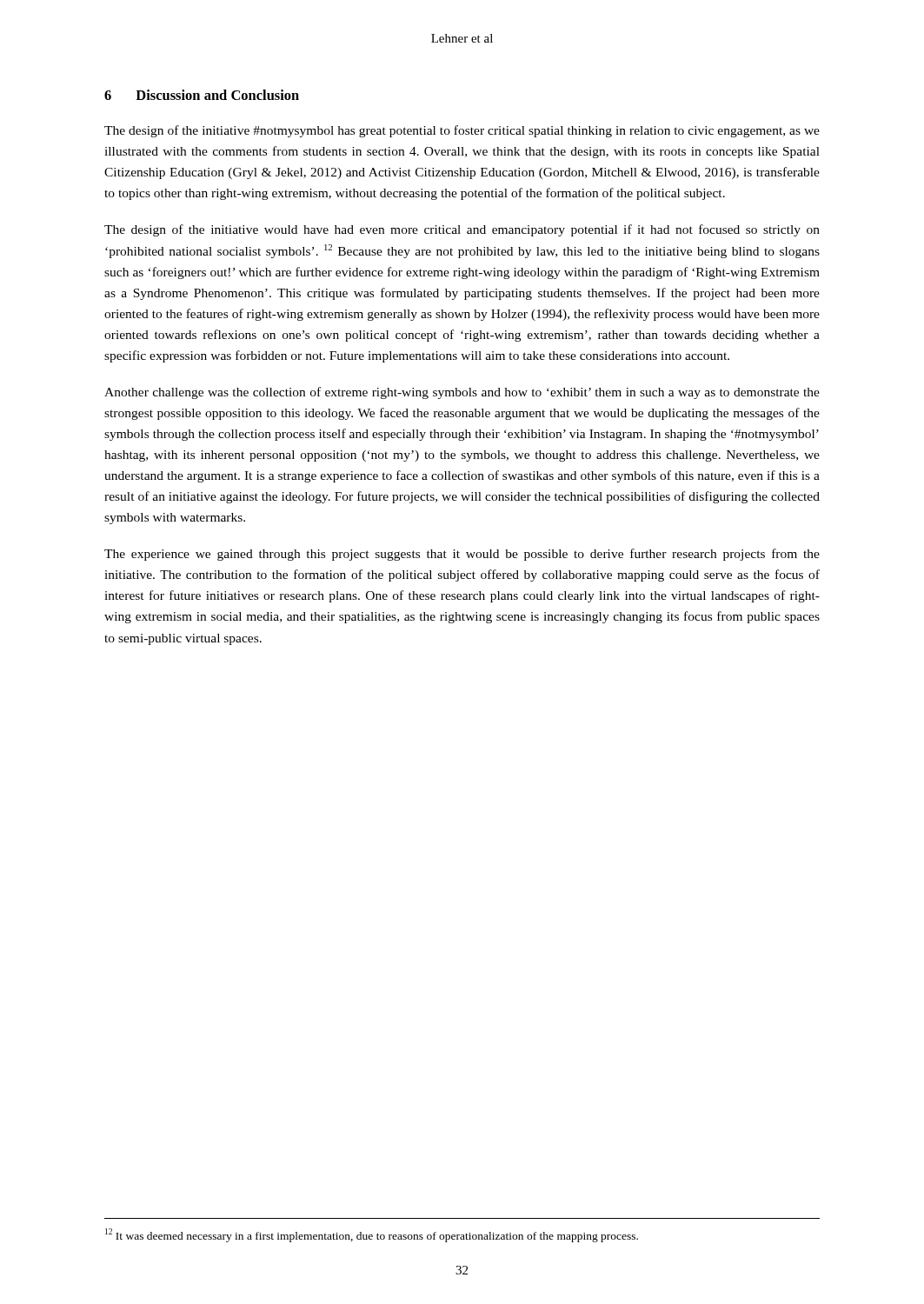This screenshot has width=924, height=1304.
Task: Click the passage that begins "The experience we gained through this project suggests"
Action: pyautogui.click(x=462, y=595)
